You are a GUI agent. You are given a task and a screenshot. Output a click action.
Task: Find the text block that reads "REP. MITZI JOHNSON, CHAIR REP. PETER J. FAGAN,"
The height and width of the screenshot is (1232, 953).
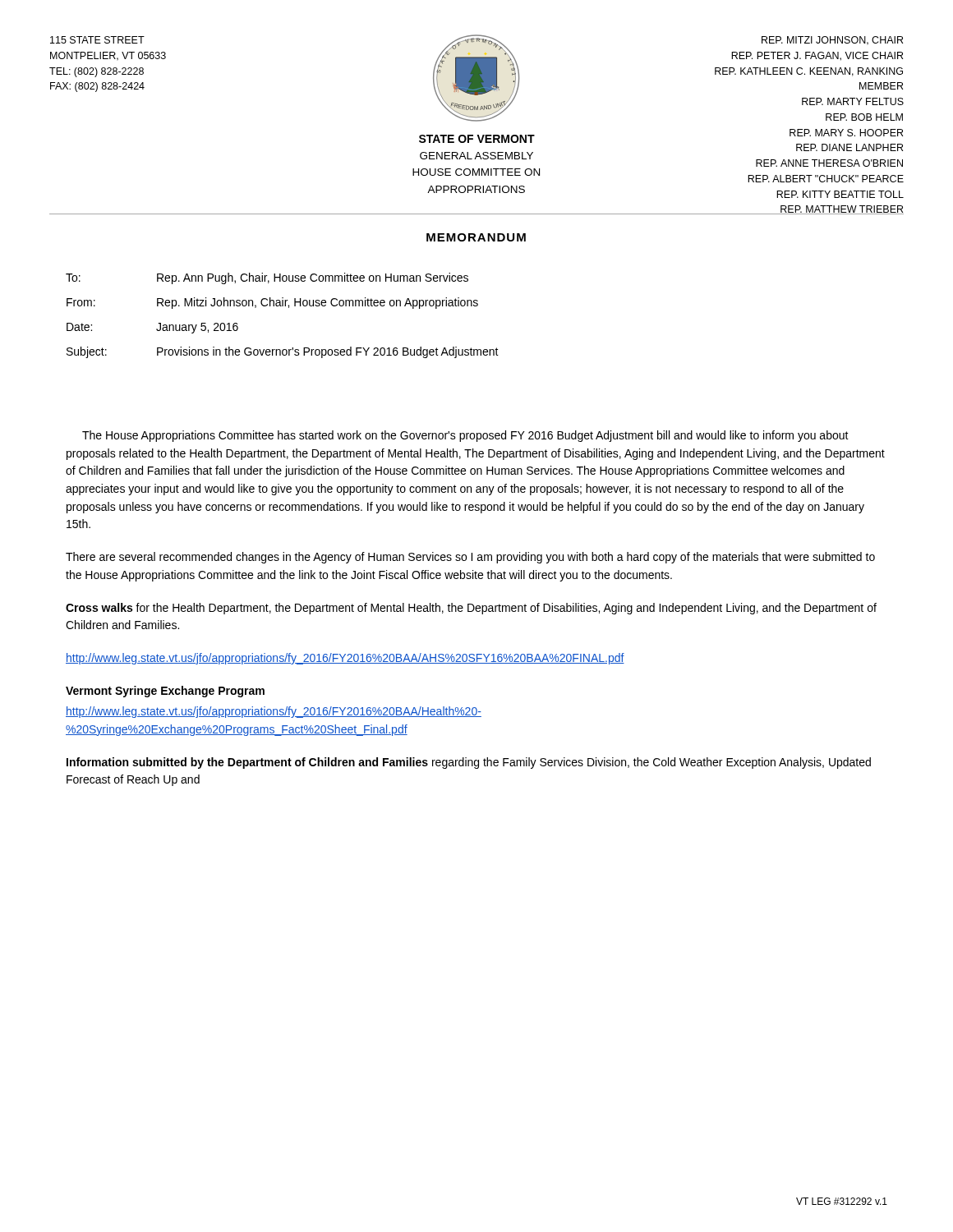[x=809, y=125]
